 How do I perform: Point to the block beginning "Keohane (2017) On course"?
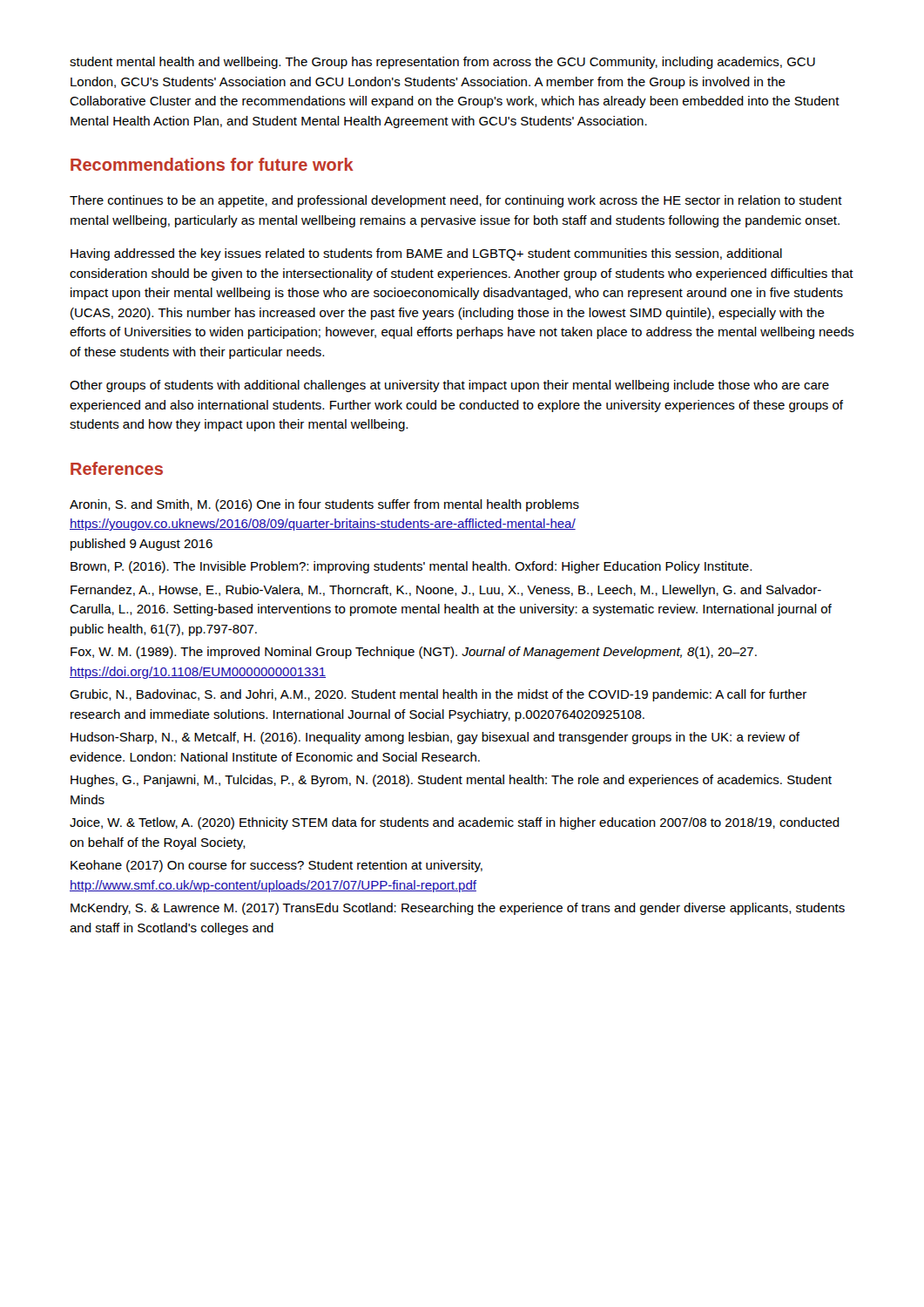(277, 875)
